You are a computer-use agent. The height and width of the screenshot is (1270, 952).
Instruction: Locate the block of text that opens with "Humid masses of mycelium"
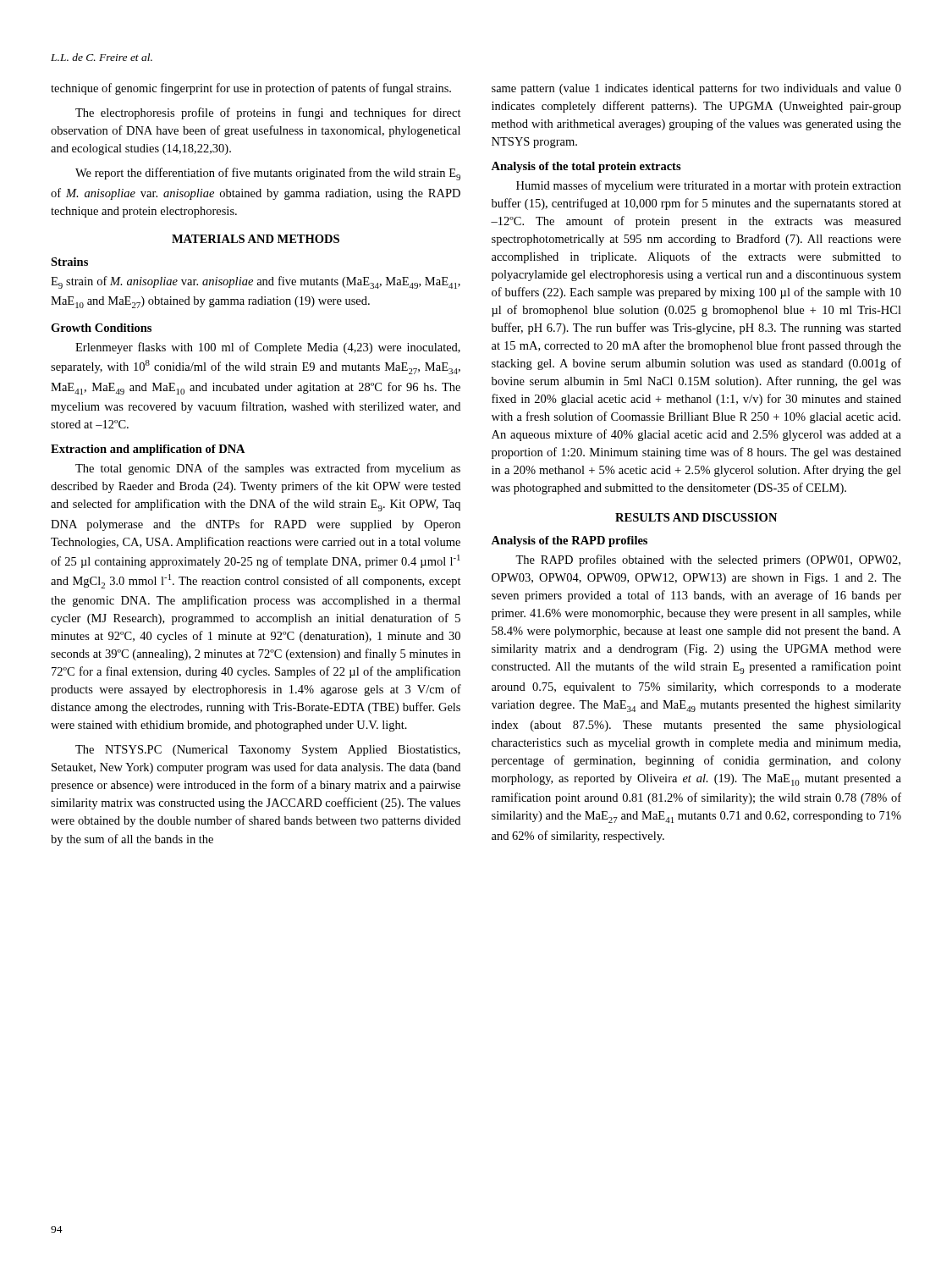coord(696,337)
